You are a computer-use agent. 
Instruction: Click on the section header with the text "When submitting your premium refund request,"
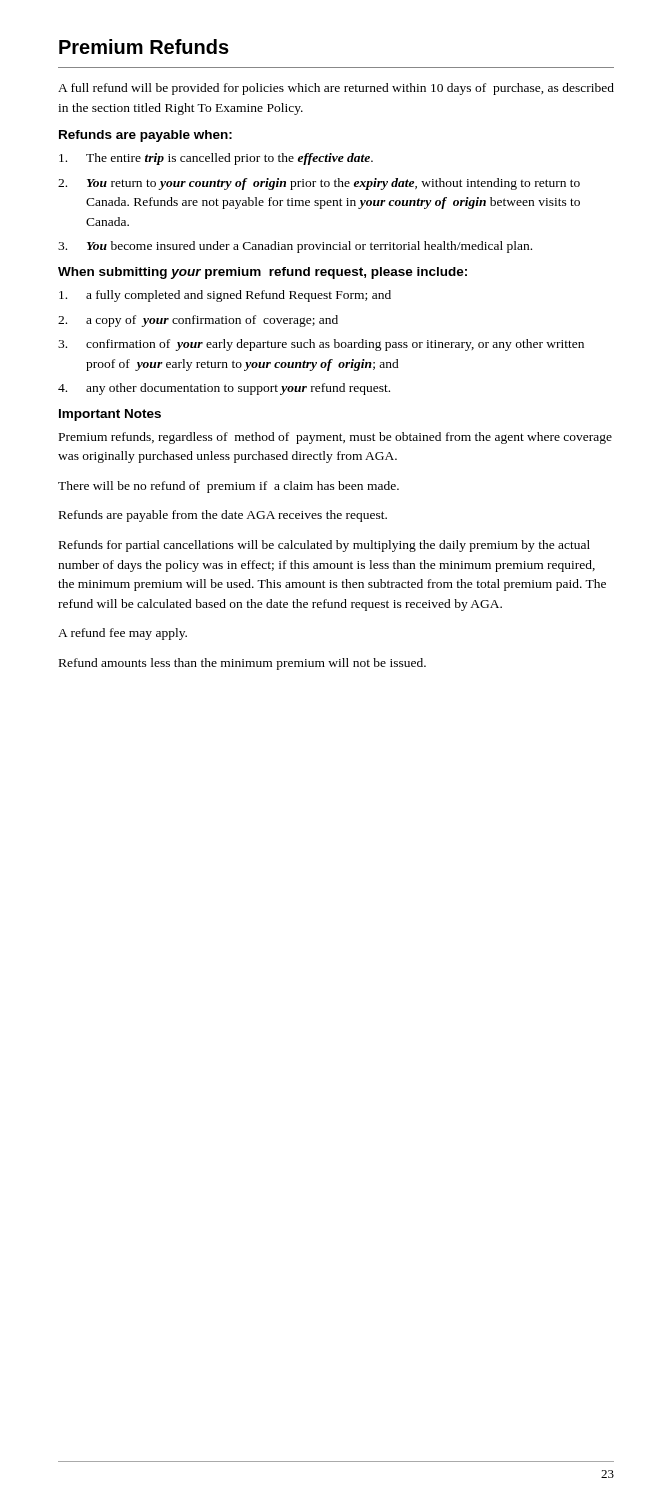pos(263,272)
